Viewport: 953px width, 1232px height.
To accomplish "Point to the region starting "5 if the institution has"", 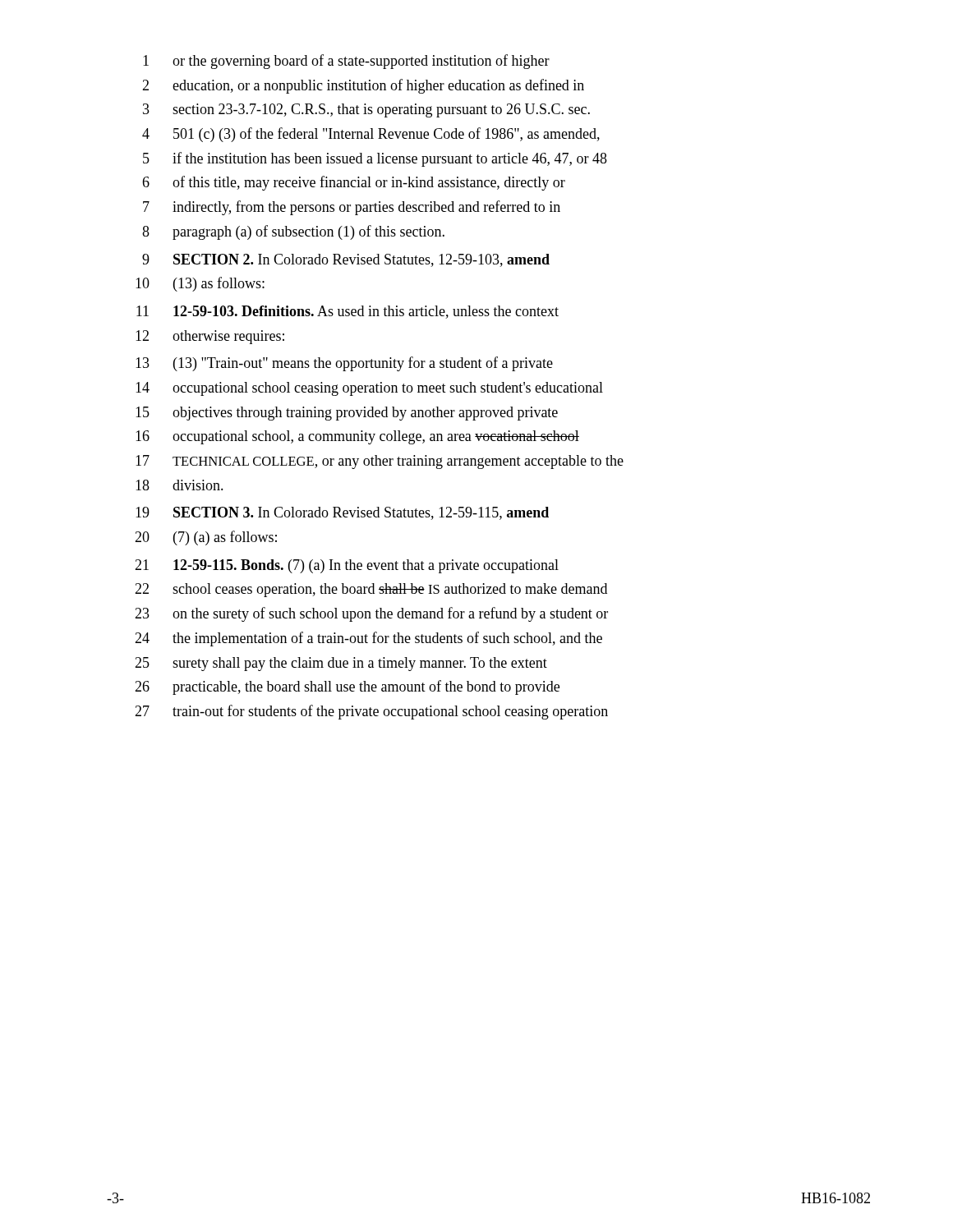I will pyautogui.click(x=489, y=159).
